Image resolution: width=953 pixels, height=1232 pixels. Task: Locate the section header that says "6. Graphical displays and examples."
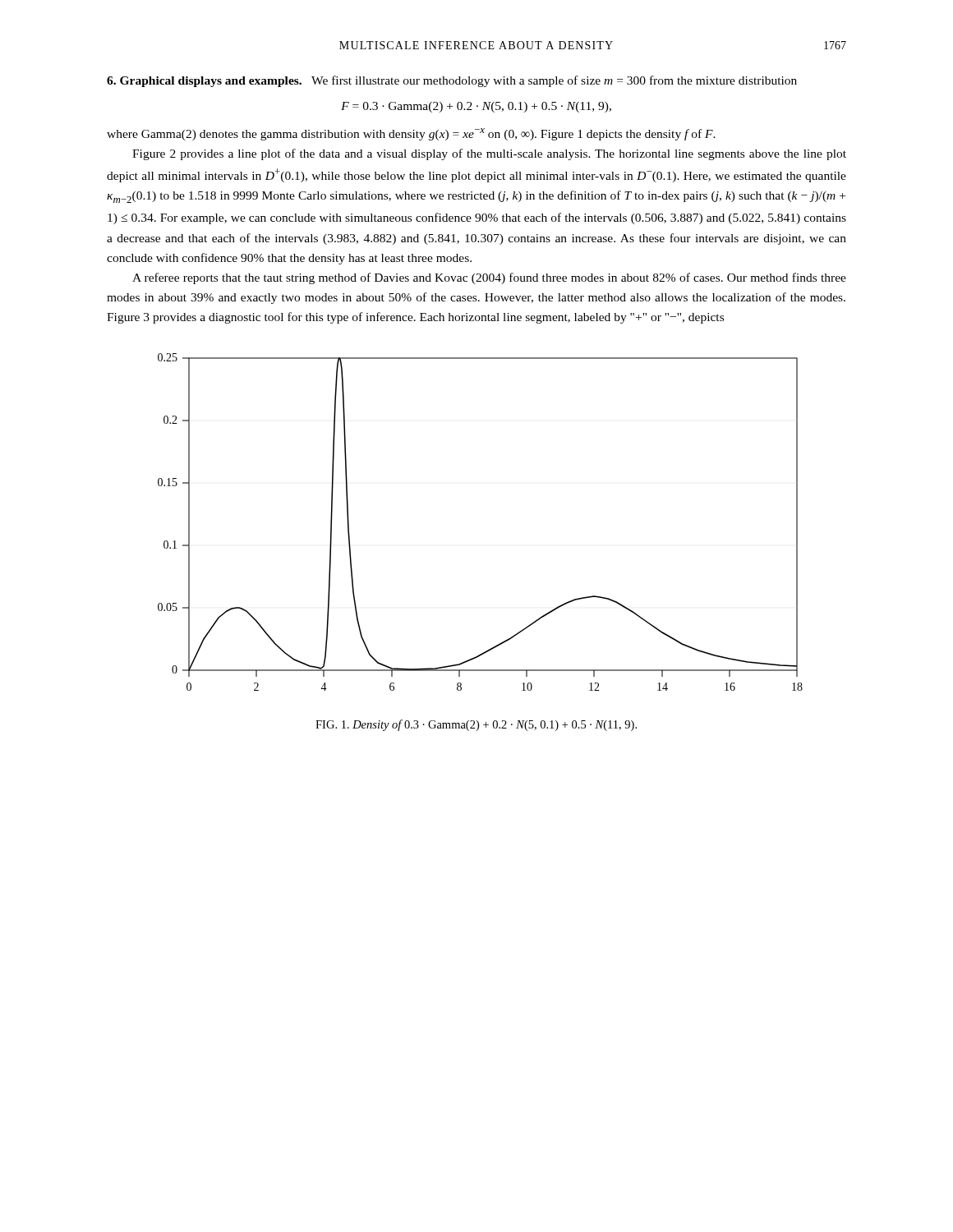point(206,80)
